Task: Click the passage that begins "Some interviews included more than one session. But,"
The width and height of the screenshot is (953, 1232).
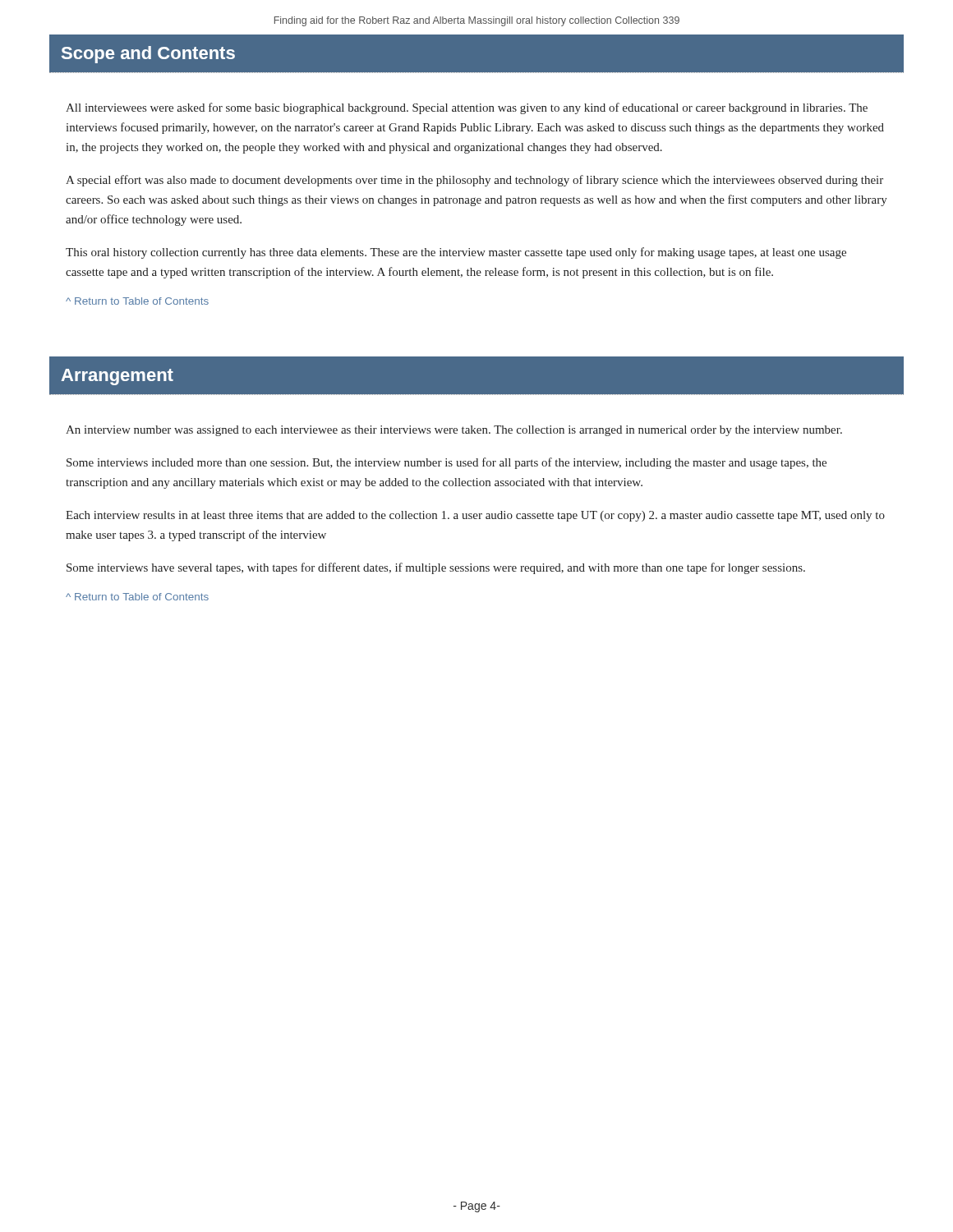Action: pos(476,472)
